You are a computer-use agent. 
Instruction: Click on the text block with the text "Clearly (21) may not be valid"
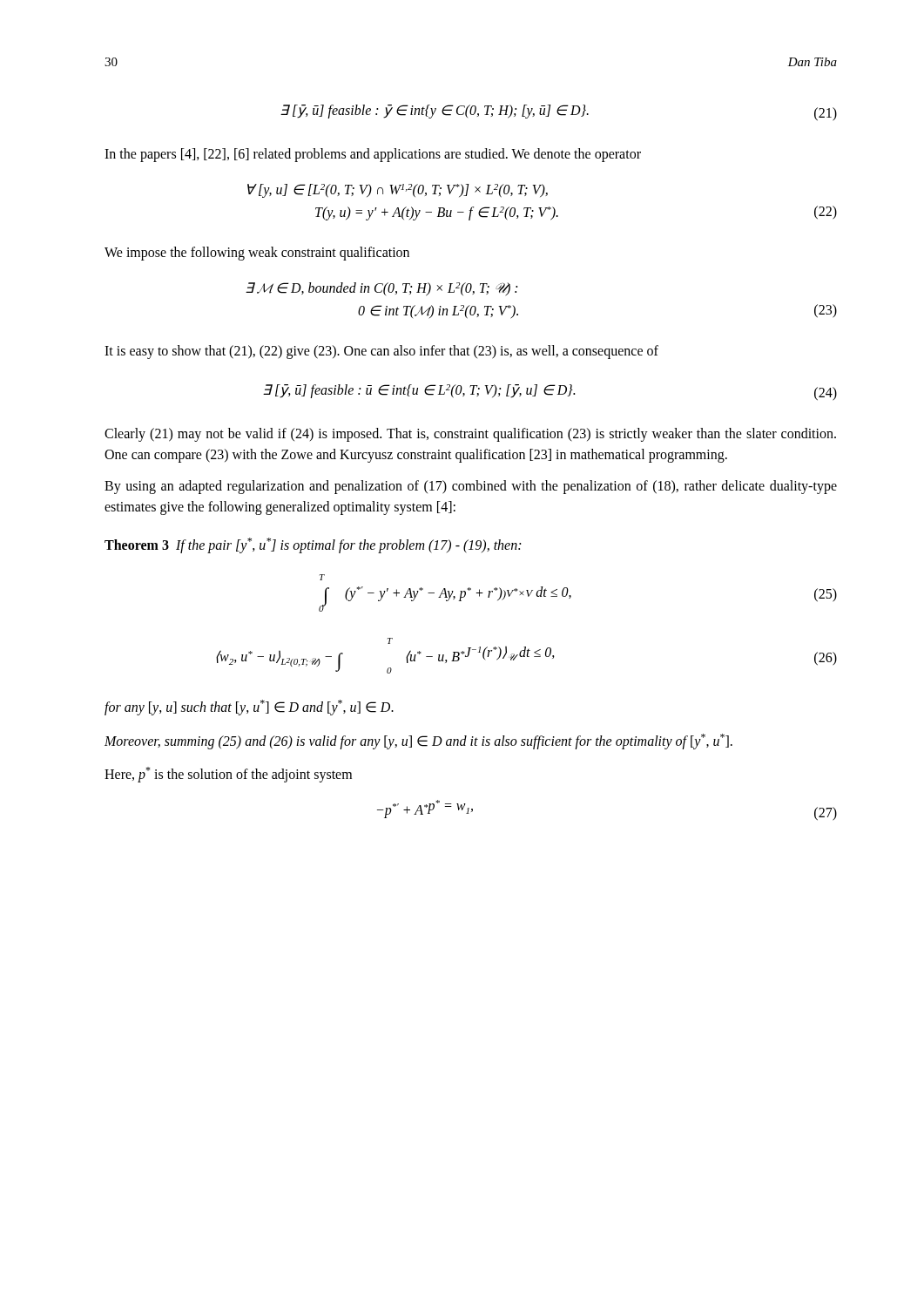[471, 444]
